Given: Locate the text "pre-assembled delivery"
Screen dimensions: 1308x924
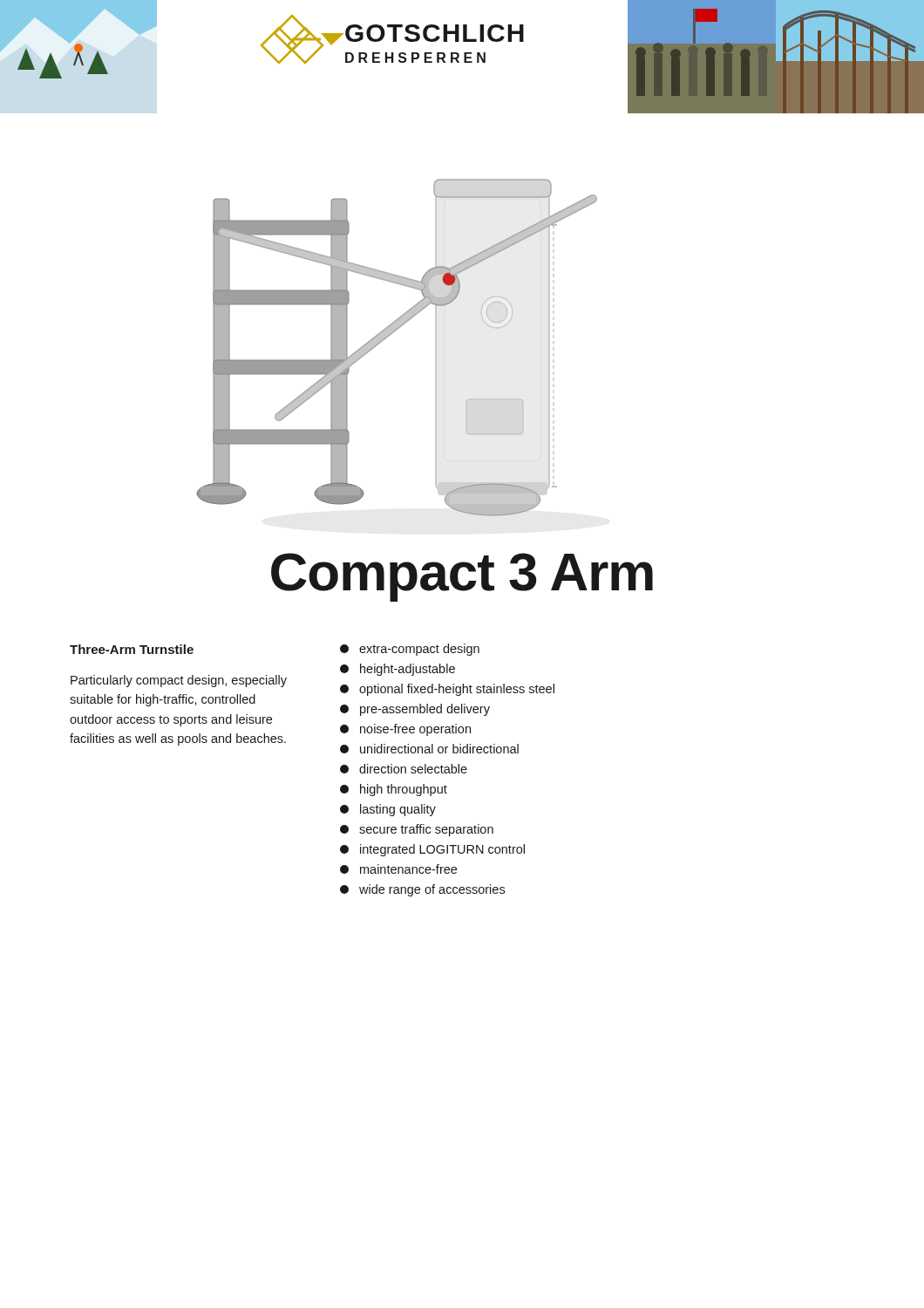Looking at the screenshot, I should pyautogui.click(x=415, y=709).
